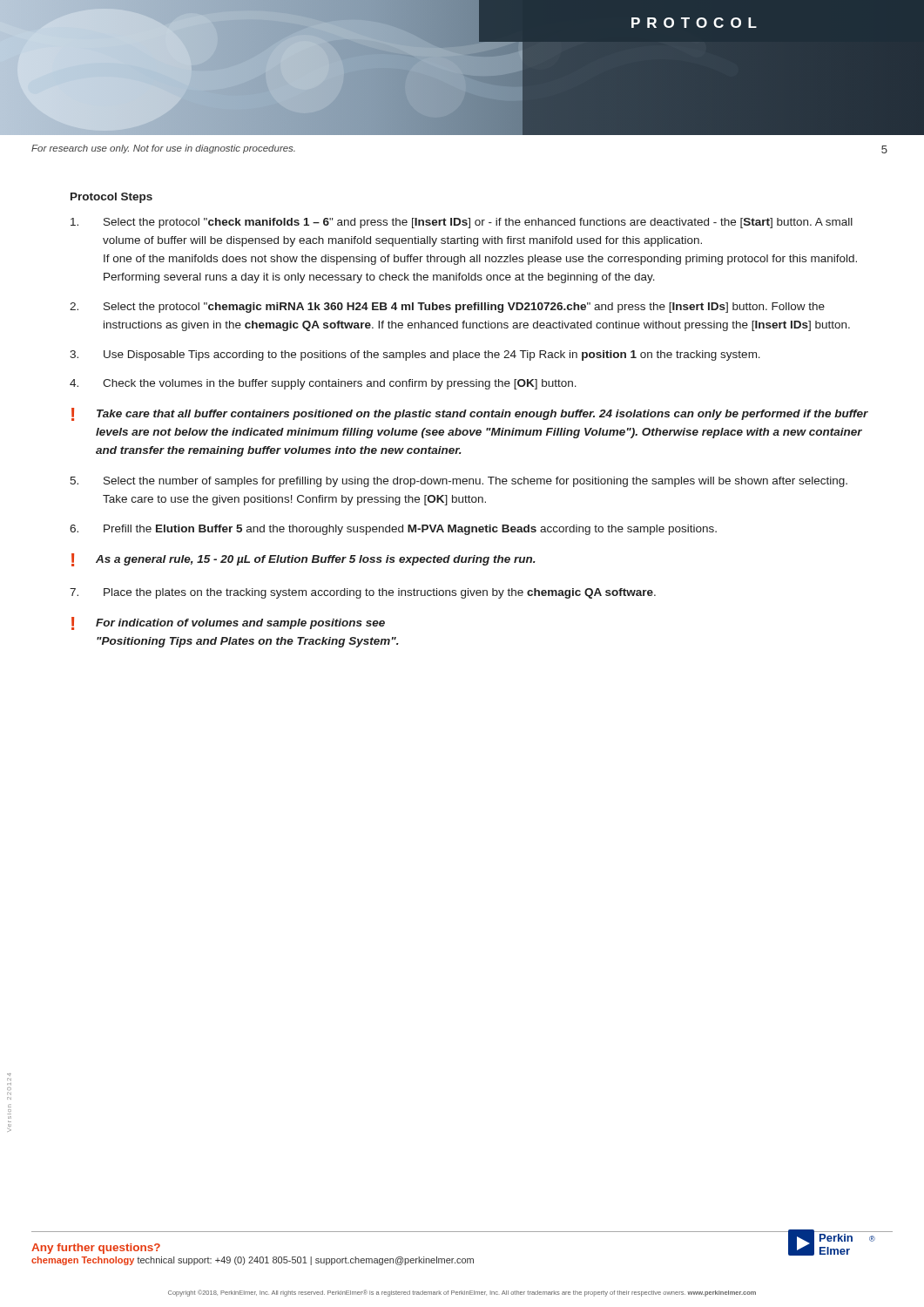Click the passage that begins "! As a general rule, 15"
Image resolution: width=924 pixels, height=1307 pixels.
click(303, 561)
